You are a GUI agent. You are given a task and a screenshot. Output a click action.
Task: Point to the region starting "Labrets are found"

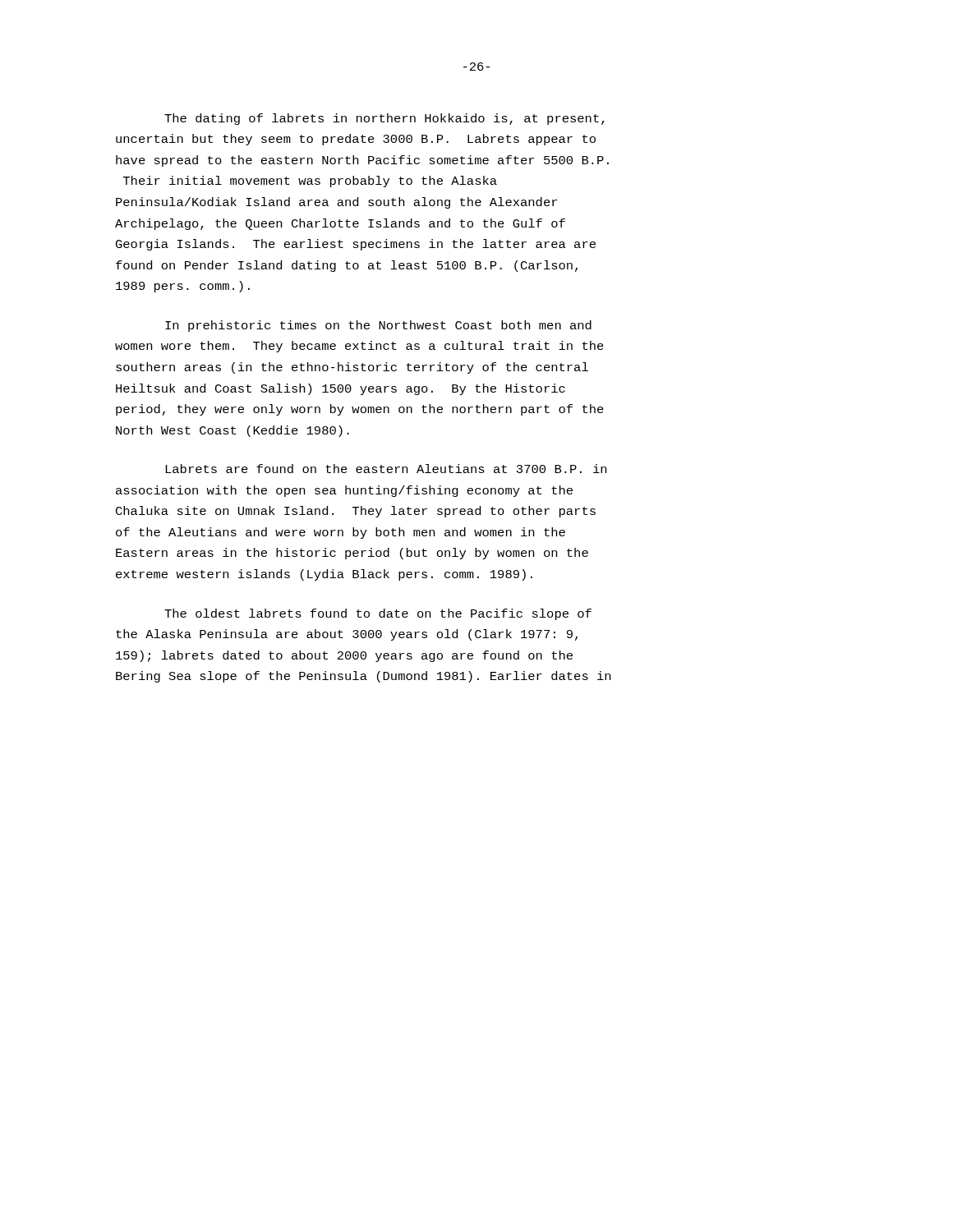pos(476,523)
